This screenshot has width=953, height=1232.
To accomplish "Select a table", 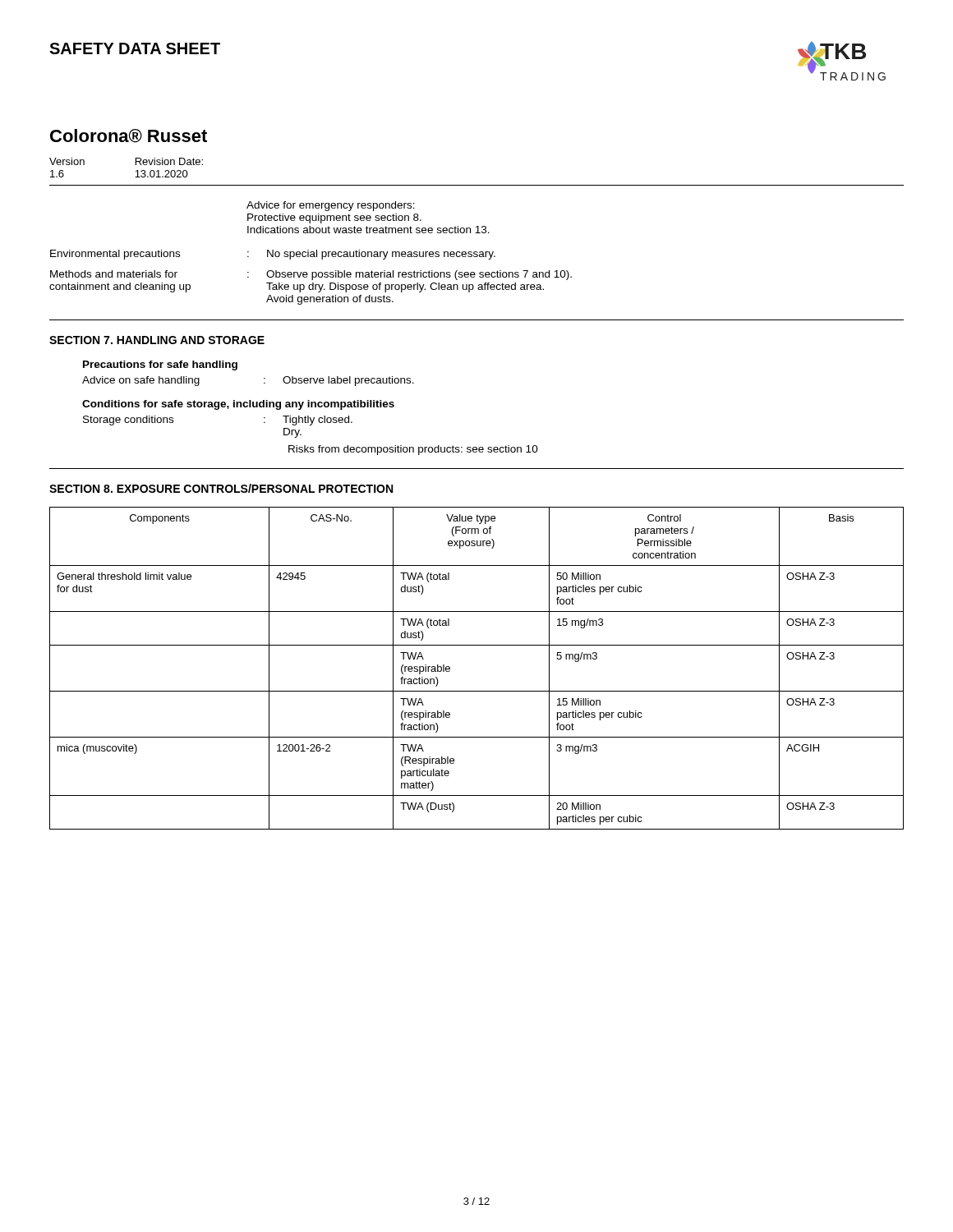I will 476,668.
